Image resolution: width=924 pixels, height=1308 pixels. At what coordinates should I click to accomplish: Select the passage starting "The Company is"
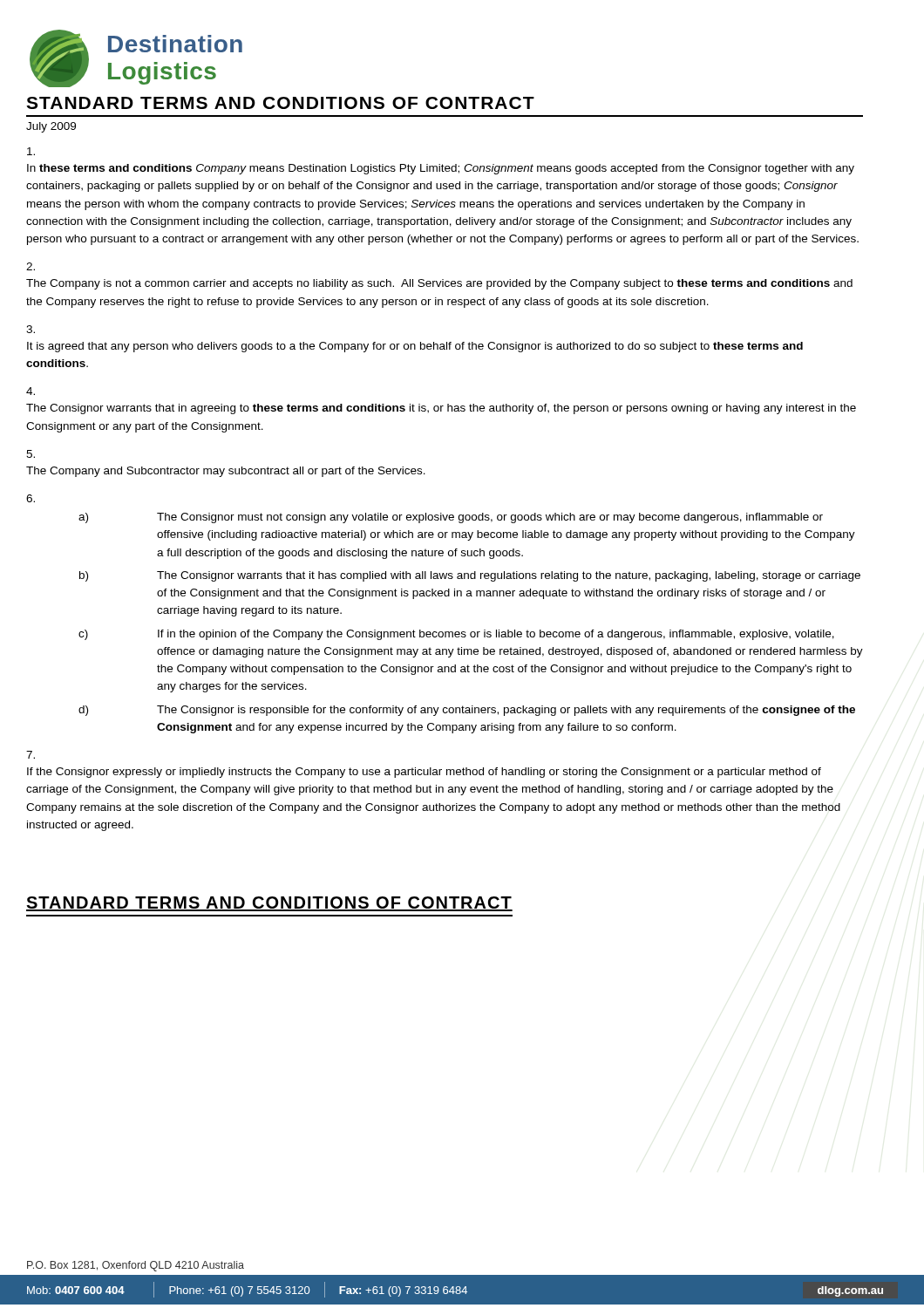[x=440, y=292]
